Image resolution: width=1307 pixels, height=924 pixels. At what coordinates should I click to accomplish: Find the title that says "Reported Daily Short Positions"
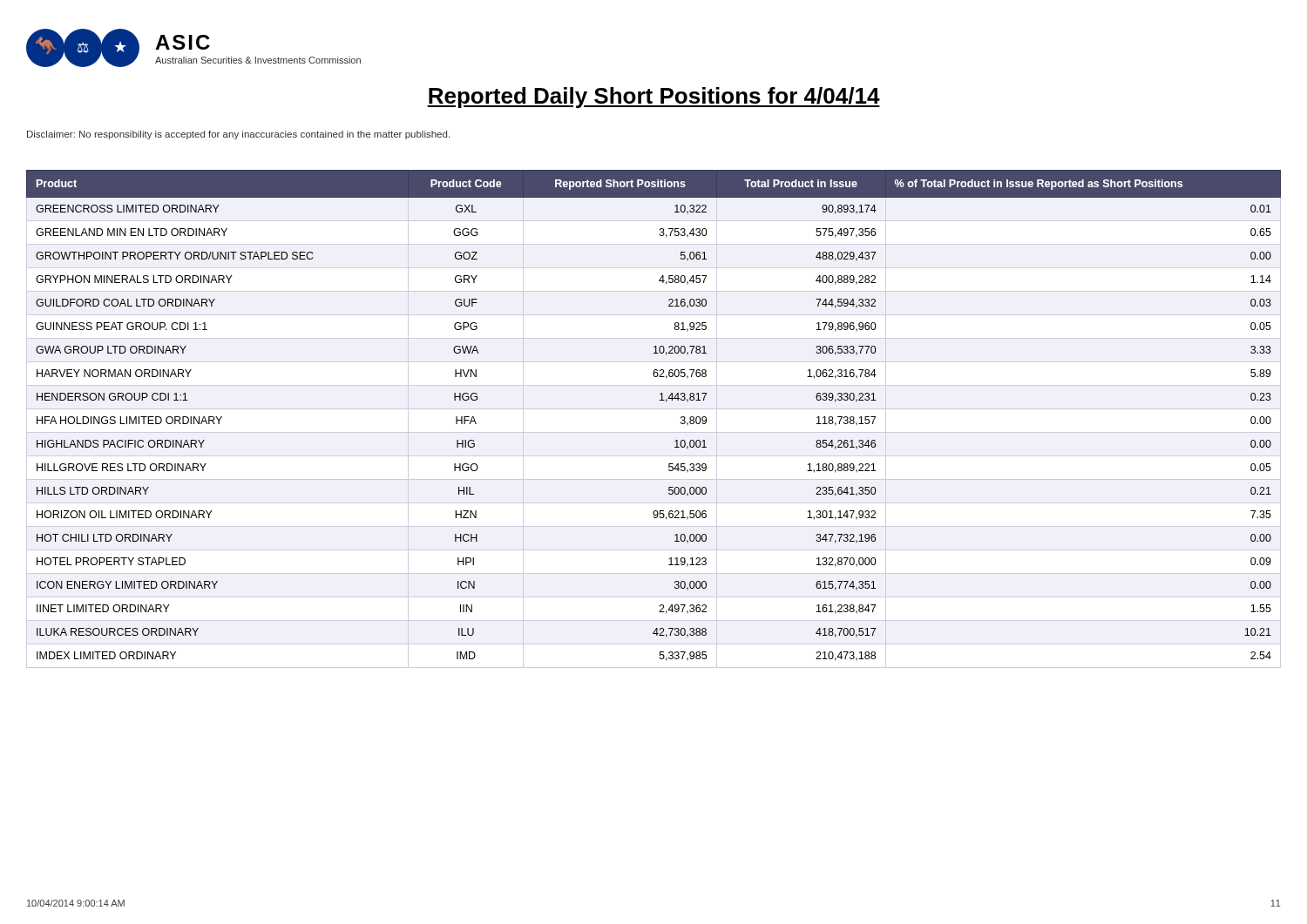pyautogui.click(x=654, y=96)
